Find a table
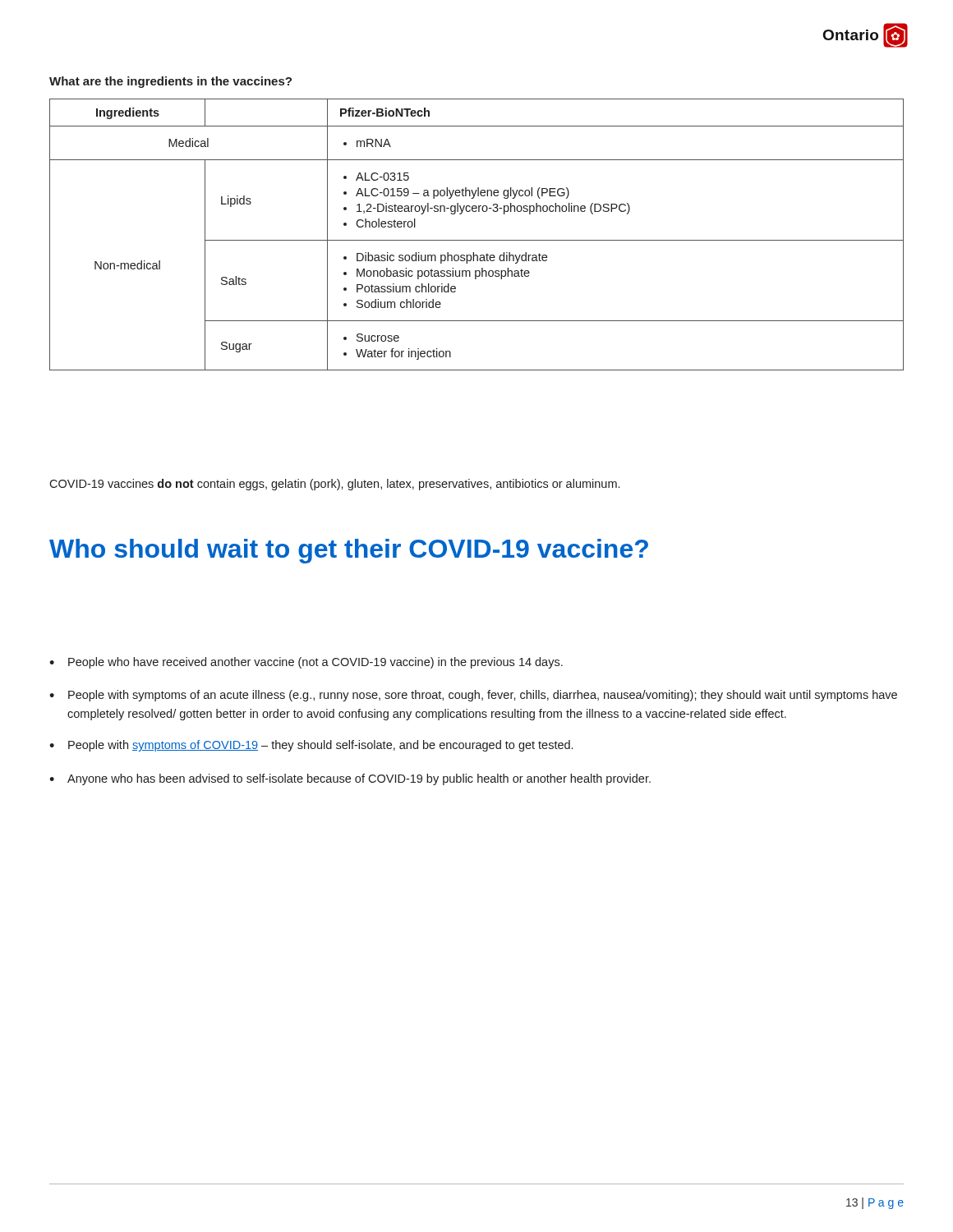 click(x=476, y=235)
